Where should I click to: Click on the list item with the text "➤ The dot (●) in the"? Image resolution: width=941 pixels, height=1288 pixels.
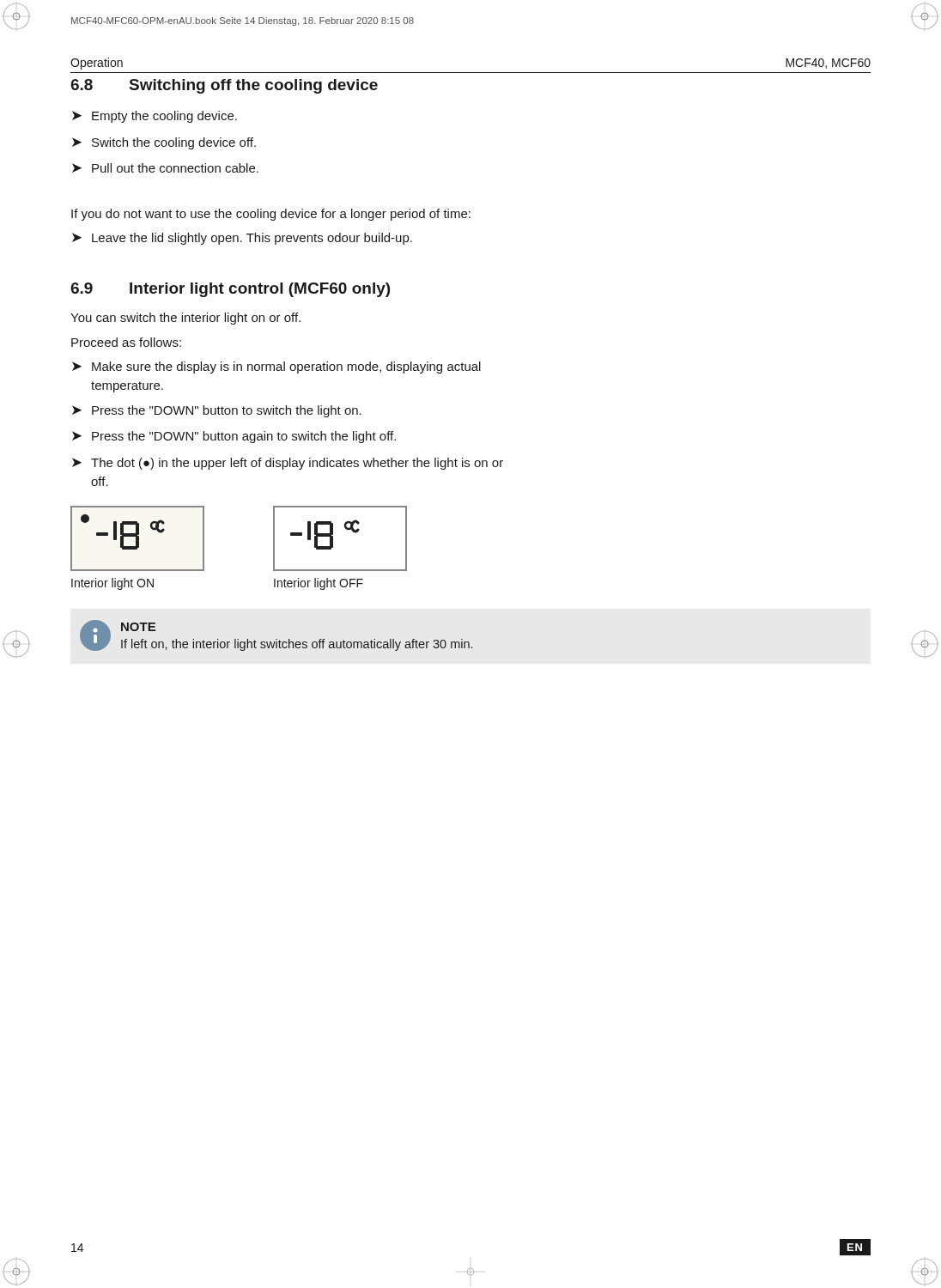(287, 472)
